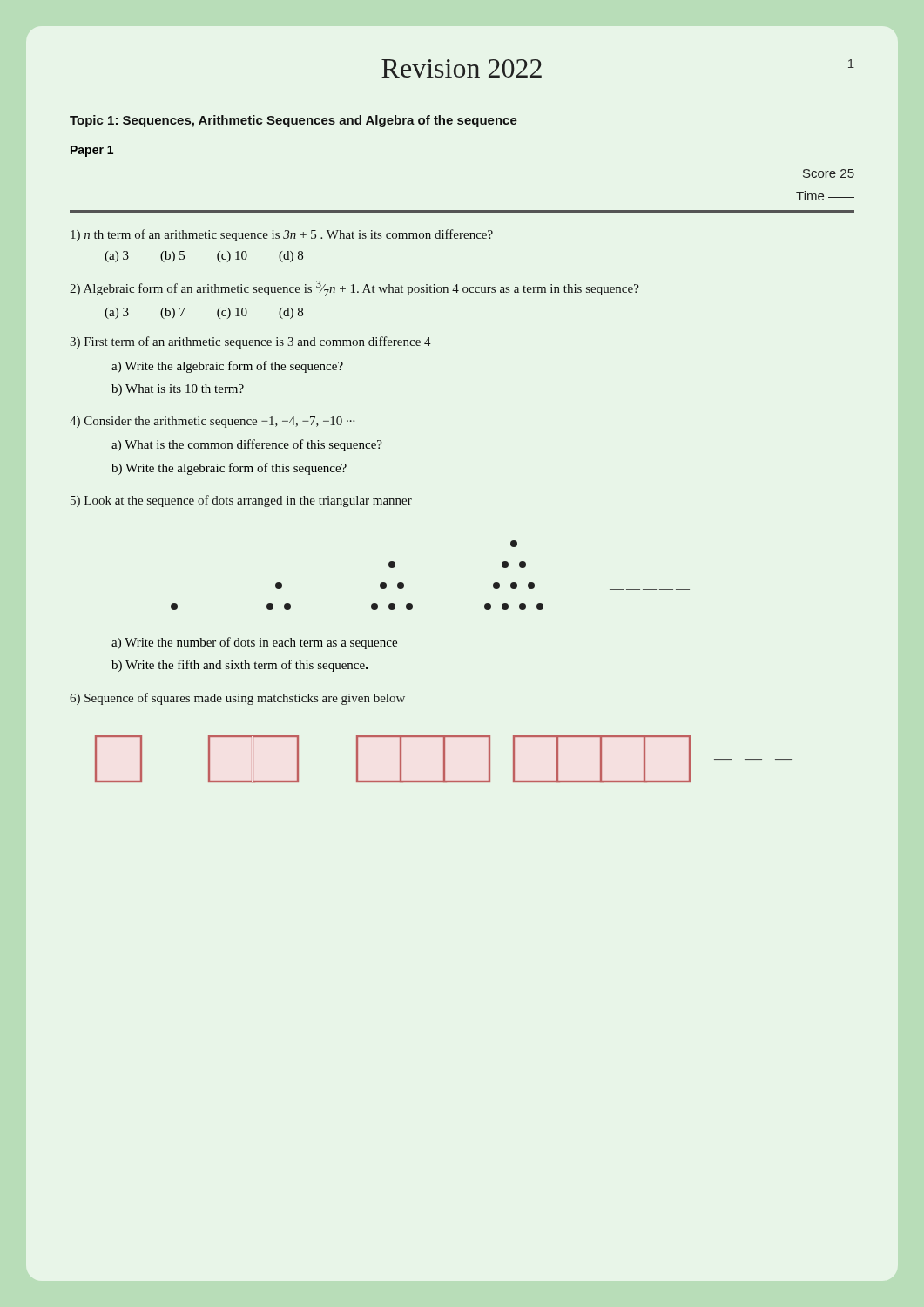Find the text containing "Score 25Time ——"
The image size is (924, 1307).
click(825, 184)
